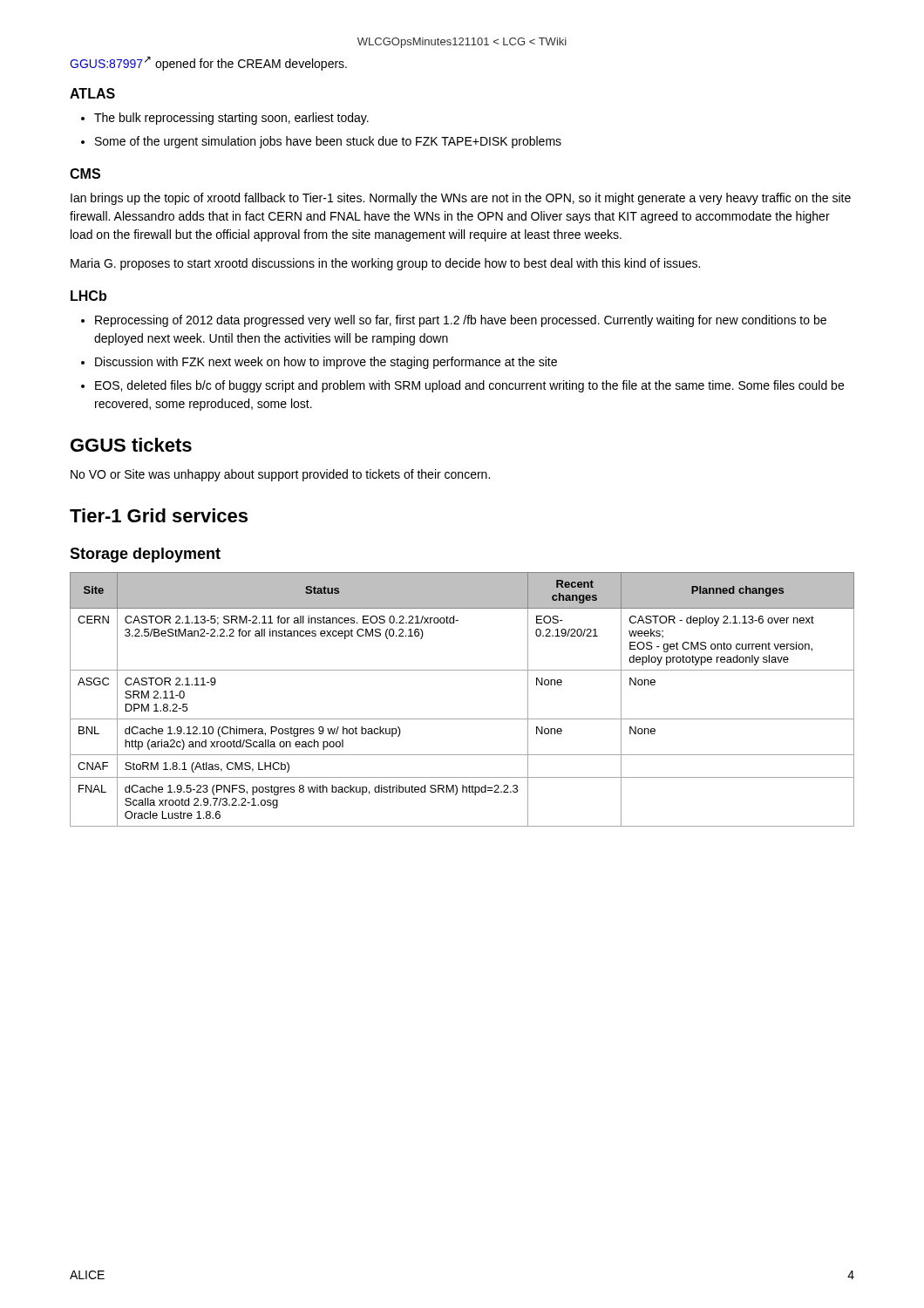Viewport: 924px width, 1308px height.
Task: Where is the passage that starts "Reprocessing of 2012"?
Action: (460, 329)
